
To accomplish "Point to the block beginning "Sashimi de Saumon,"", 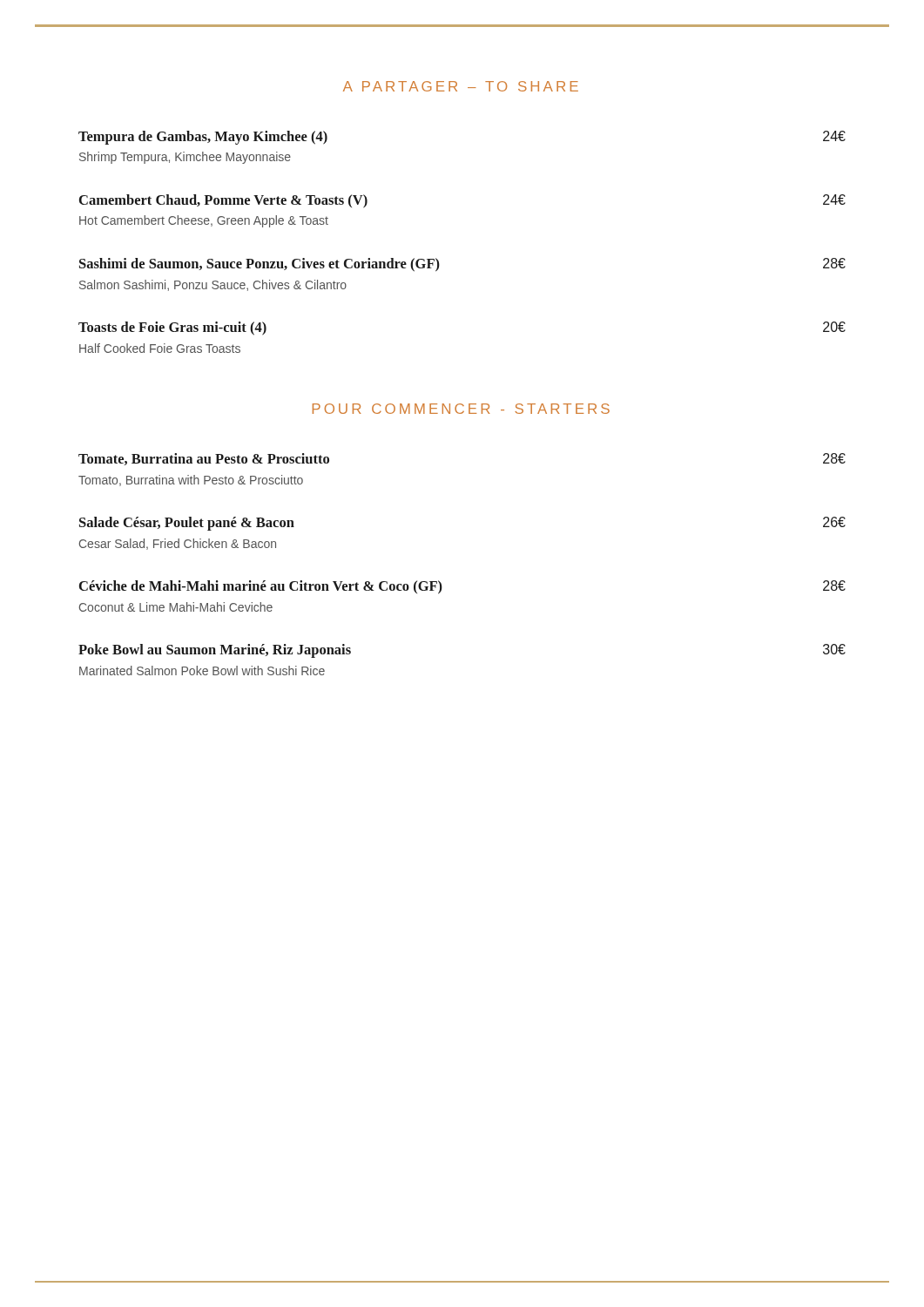I will 257,264.
